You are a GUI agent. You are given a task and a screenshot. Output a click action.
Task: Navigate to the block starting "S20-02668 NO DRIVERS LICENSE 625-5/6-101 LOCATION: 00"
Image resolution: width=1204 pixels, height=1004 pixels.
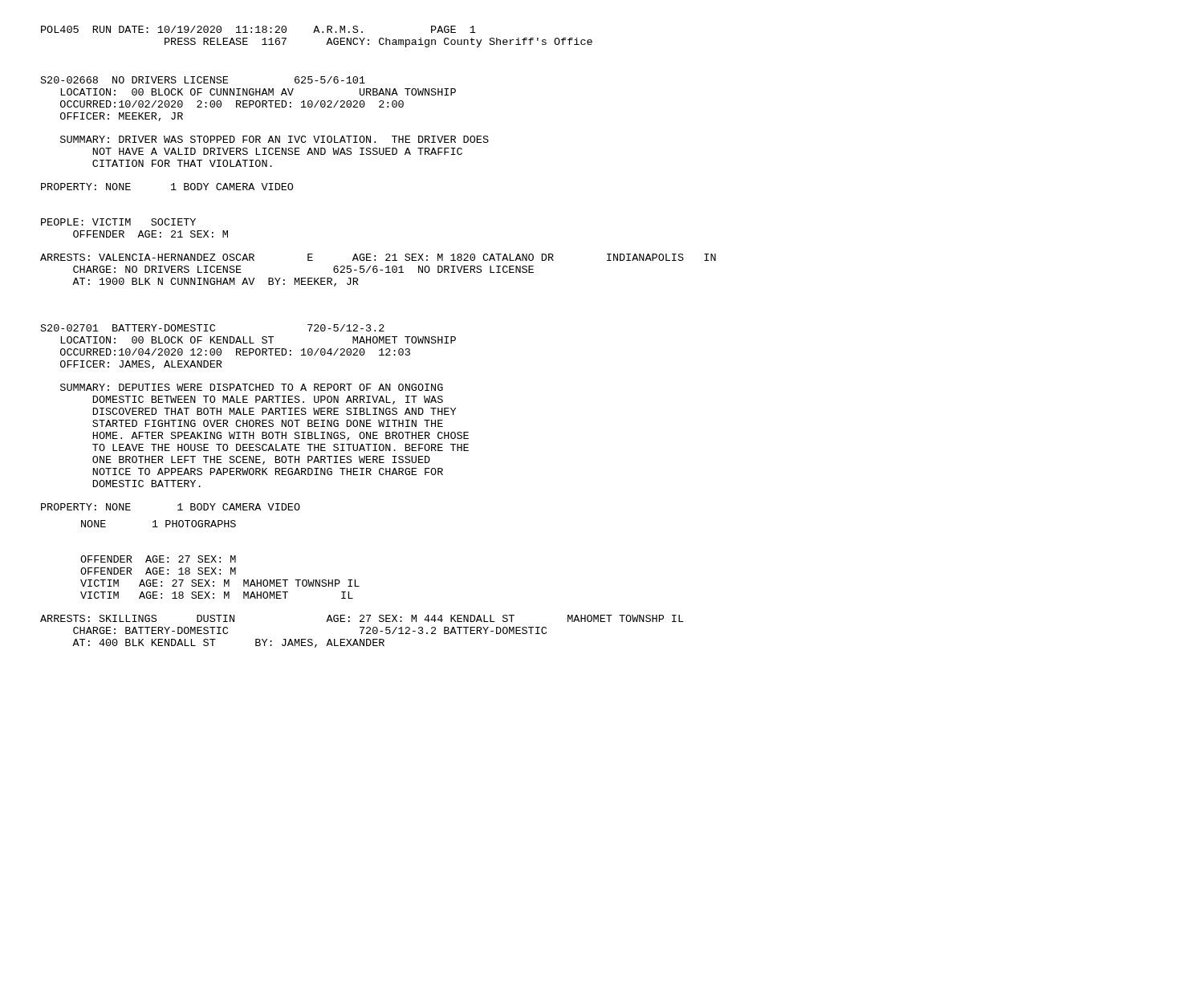(248, 99)
